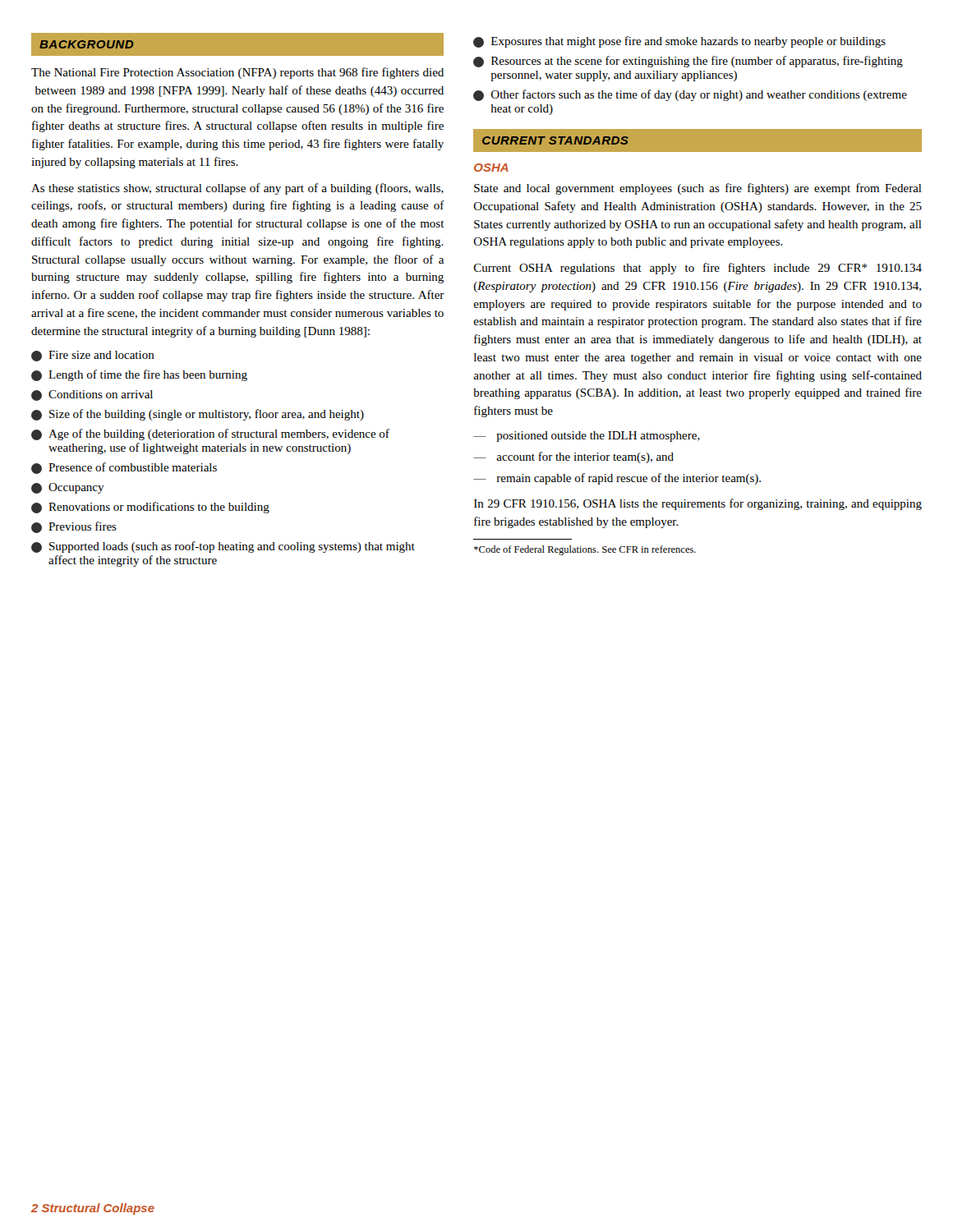This screenshot has height=1232, width=953.
Task: Select the text starting "Code of Federal Regulations. See CFR in references."
Action: [698, 550]
